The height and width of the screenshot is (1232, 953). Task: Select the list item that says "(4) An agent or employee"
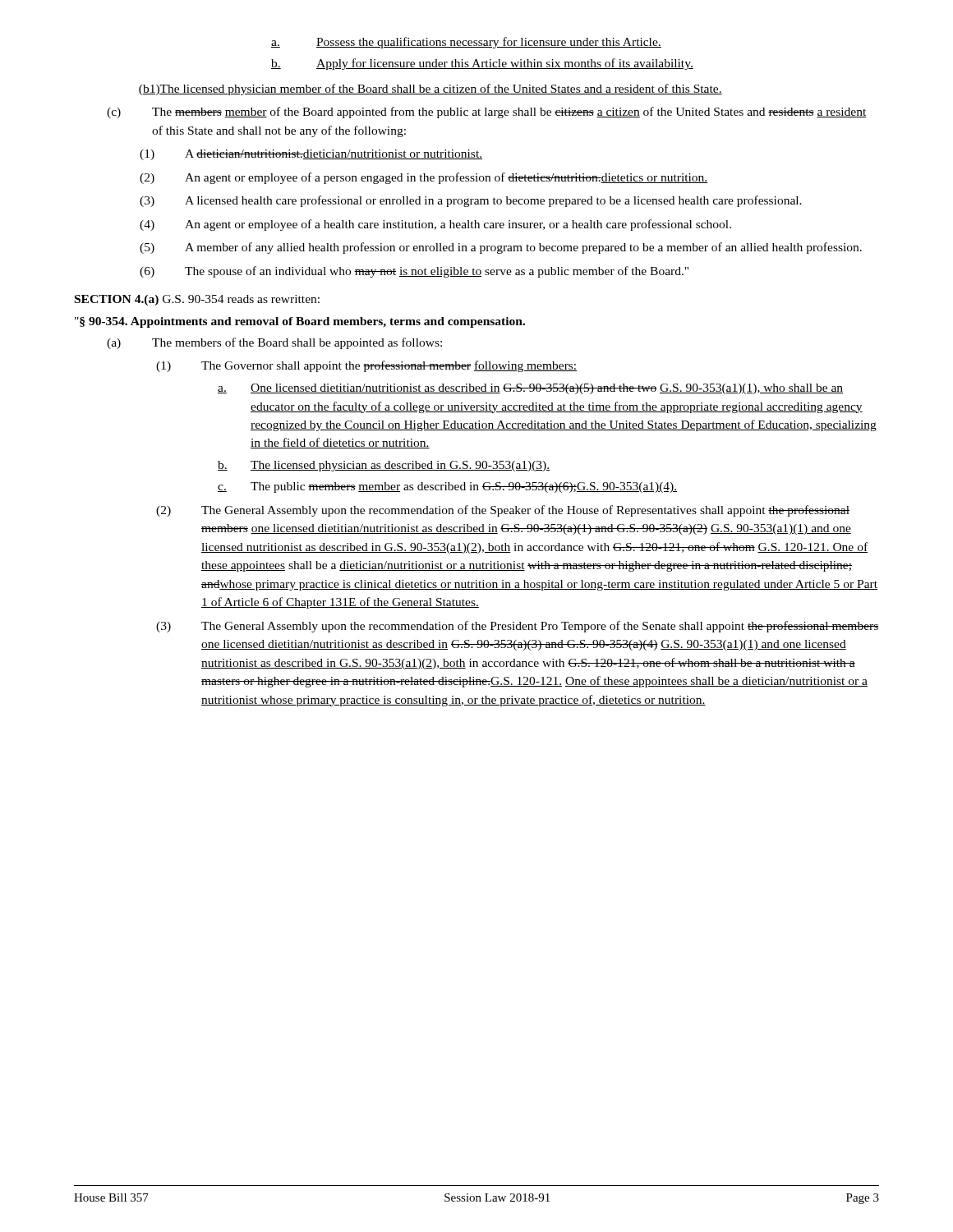pos(509,224)
